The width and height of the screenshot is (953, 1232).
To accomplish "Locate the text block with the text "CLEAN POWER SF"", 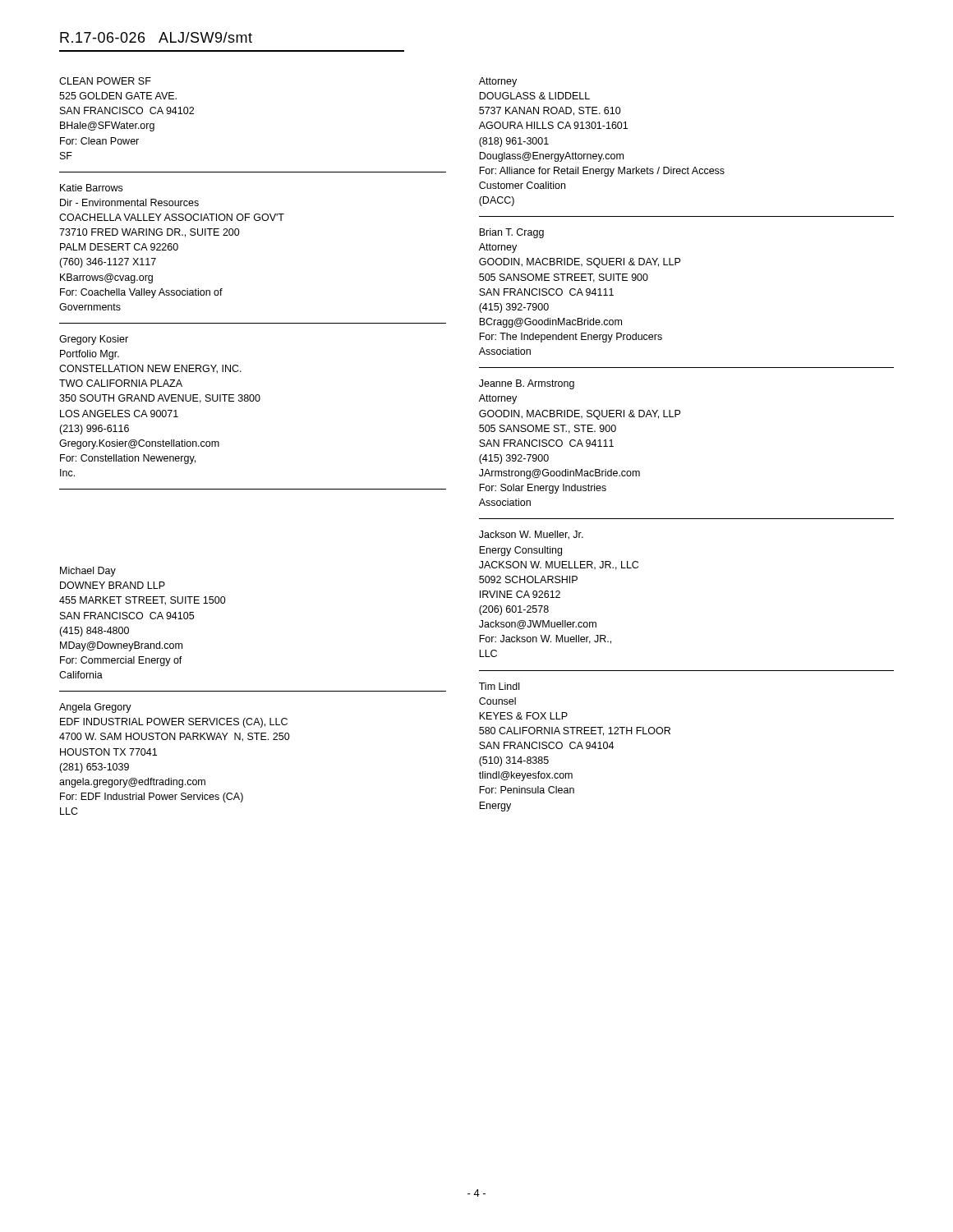I will point(105,81).
